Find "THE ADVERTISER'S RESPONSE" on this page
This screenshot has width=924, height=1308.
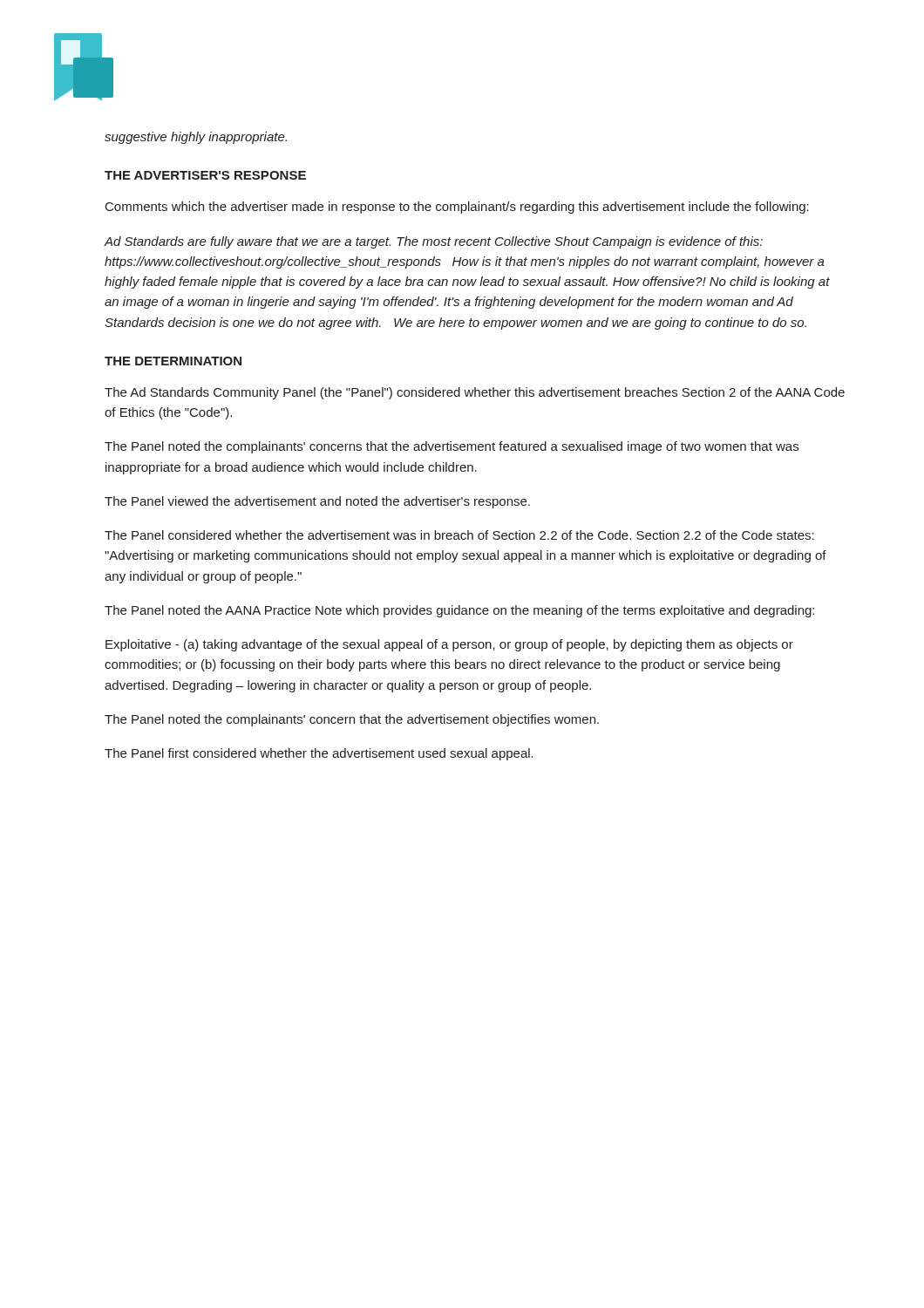click(x=205, y=175)
